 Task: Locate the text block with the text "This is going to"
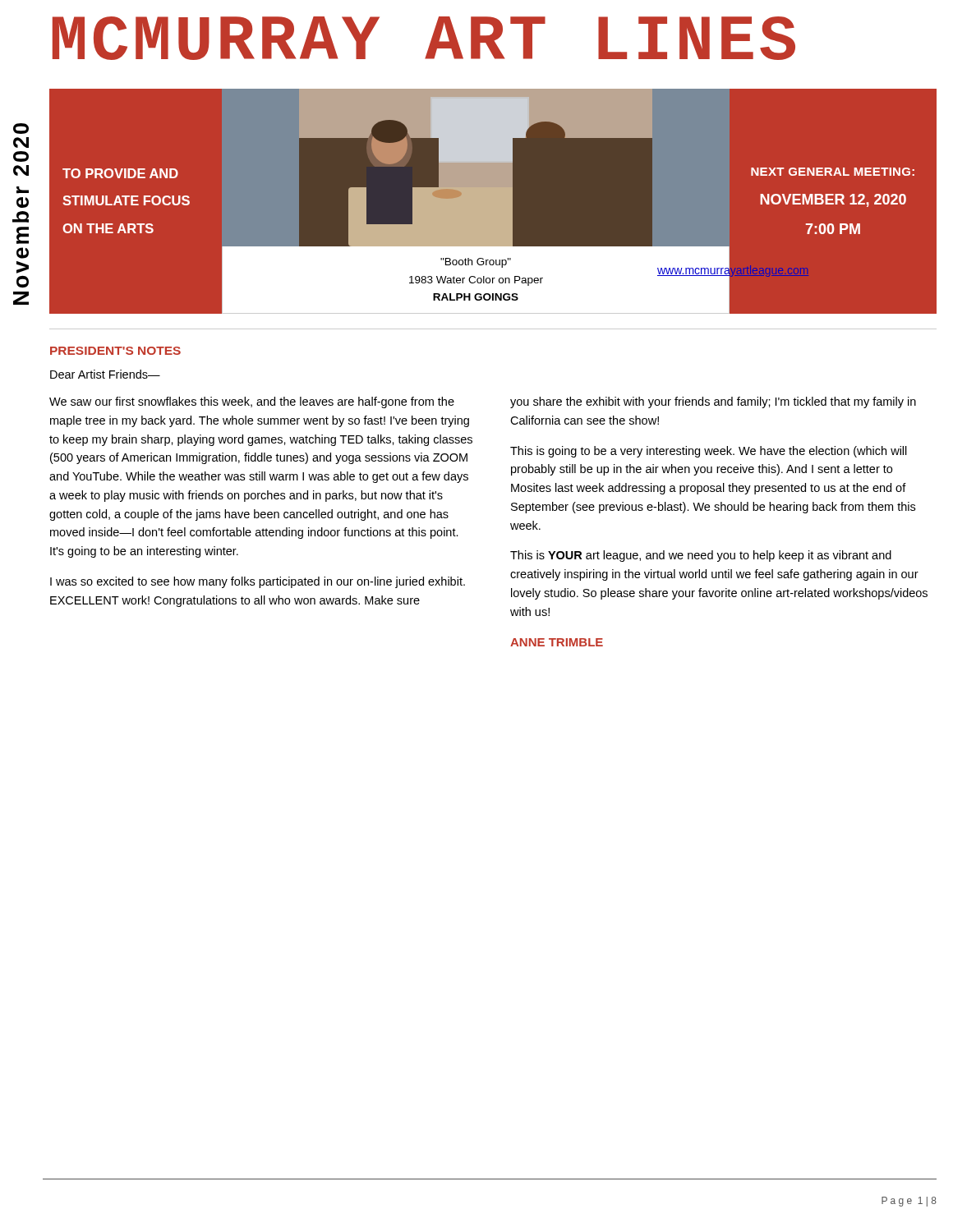coord(713,488)
